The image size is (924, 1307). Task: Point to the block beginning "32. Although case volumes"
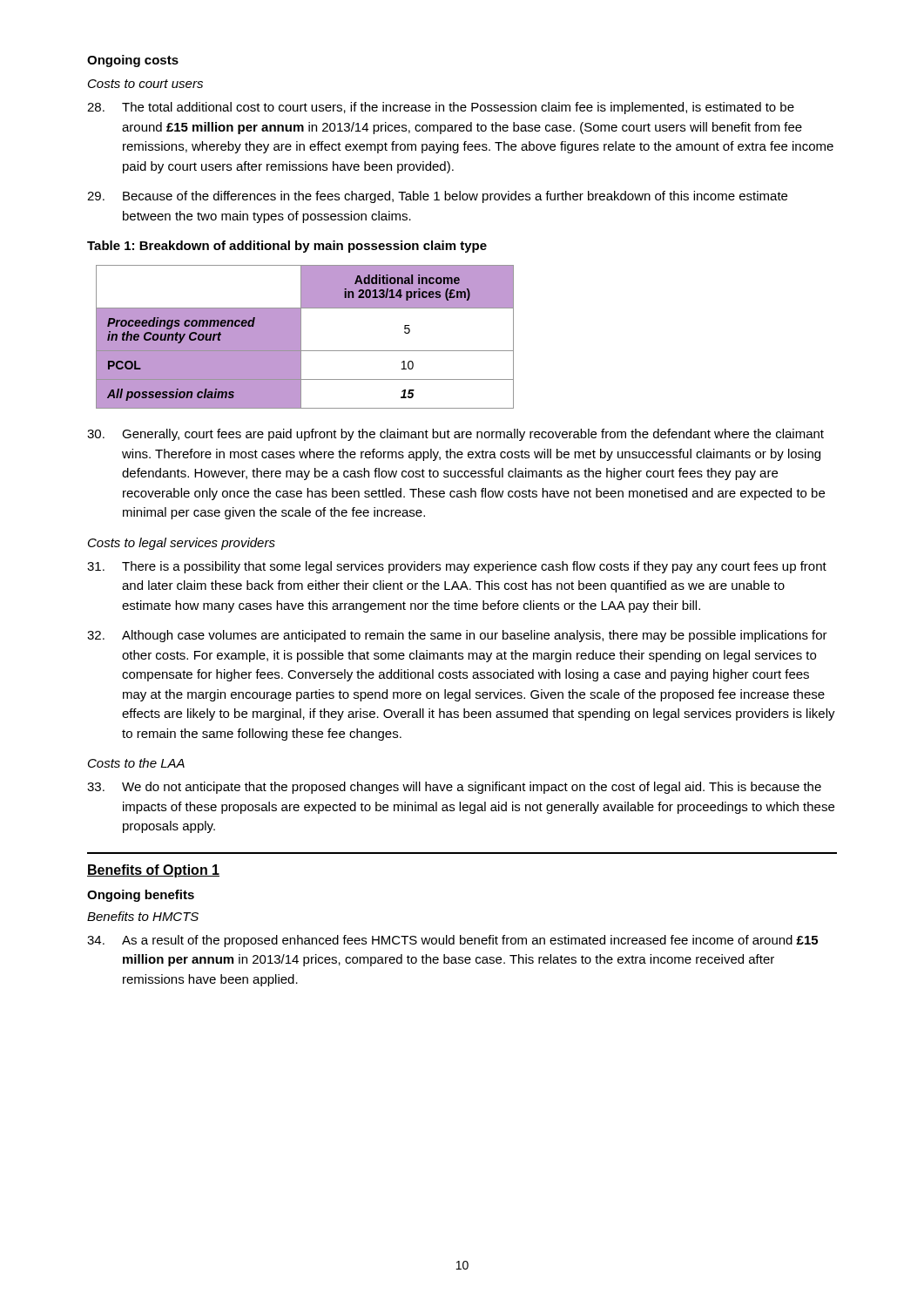[x=462, y=684]
